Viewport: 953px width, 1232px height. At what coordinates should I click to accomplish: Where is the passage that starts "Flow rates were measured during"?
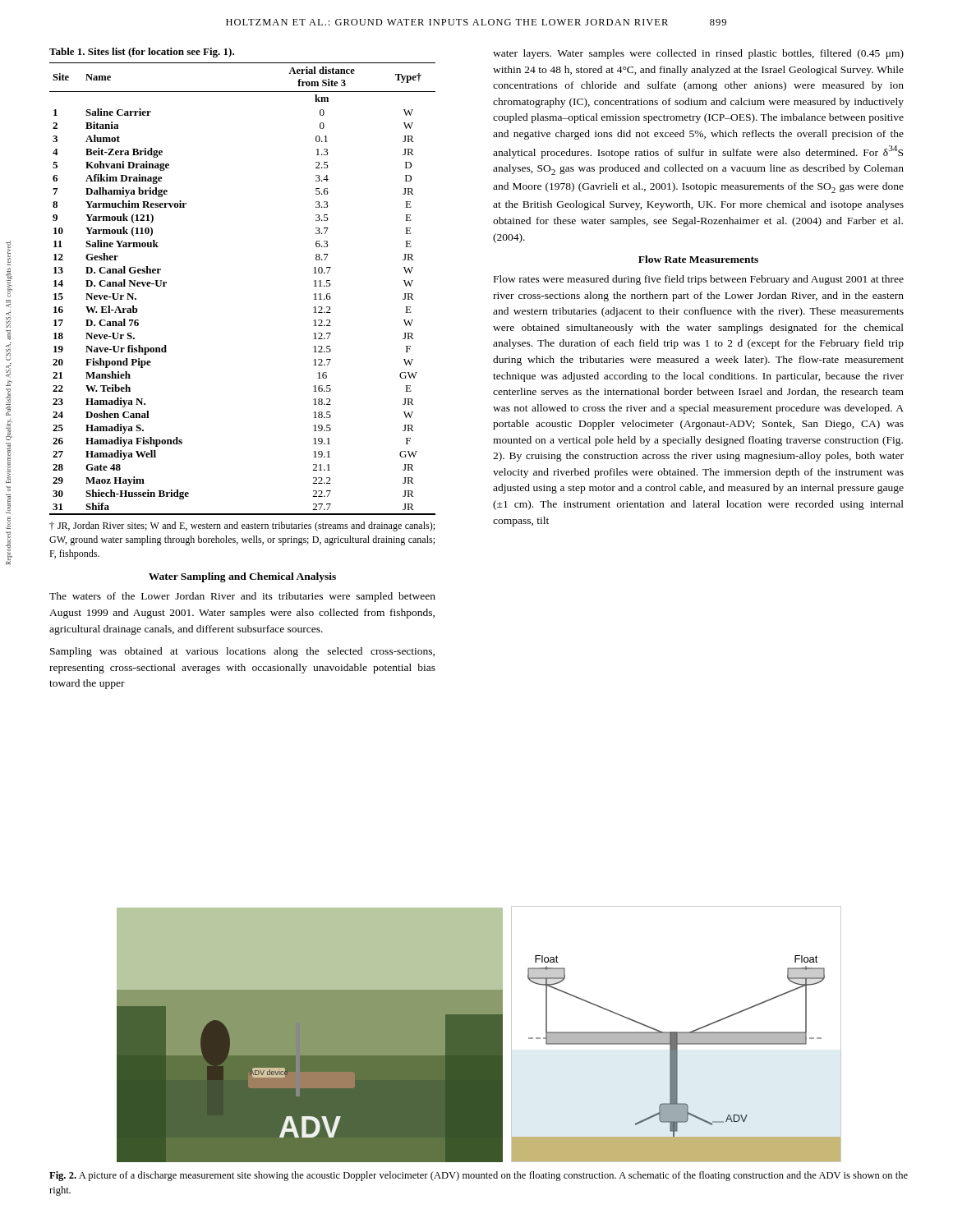[x=698, y=399]
